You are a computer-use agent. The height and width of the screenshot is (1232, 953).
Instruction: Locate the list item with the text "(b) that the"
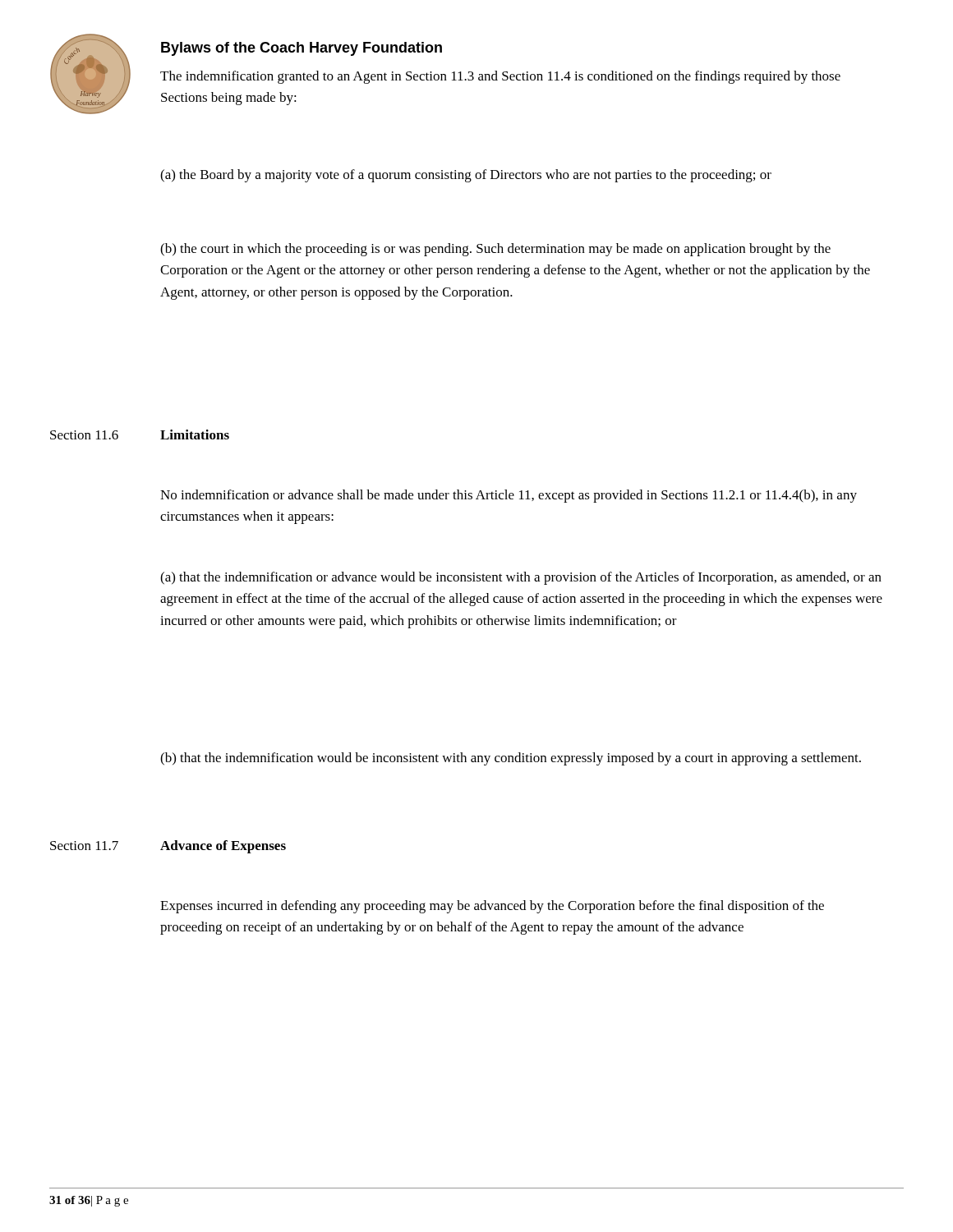511,758
